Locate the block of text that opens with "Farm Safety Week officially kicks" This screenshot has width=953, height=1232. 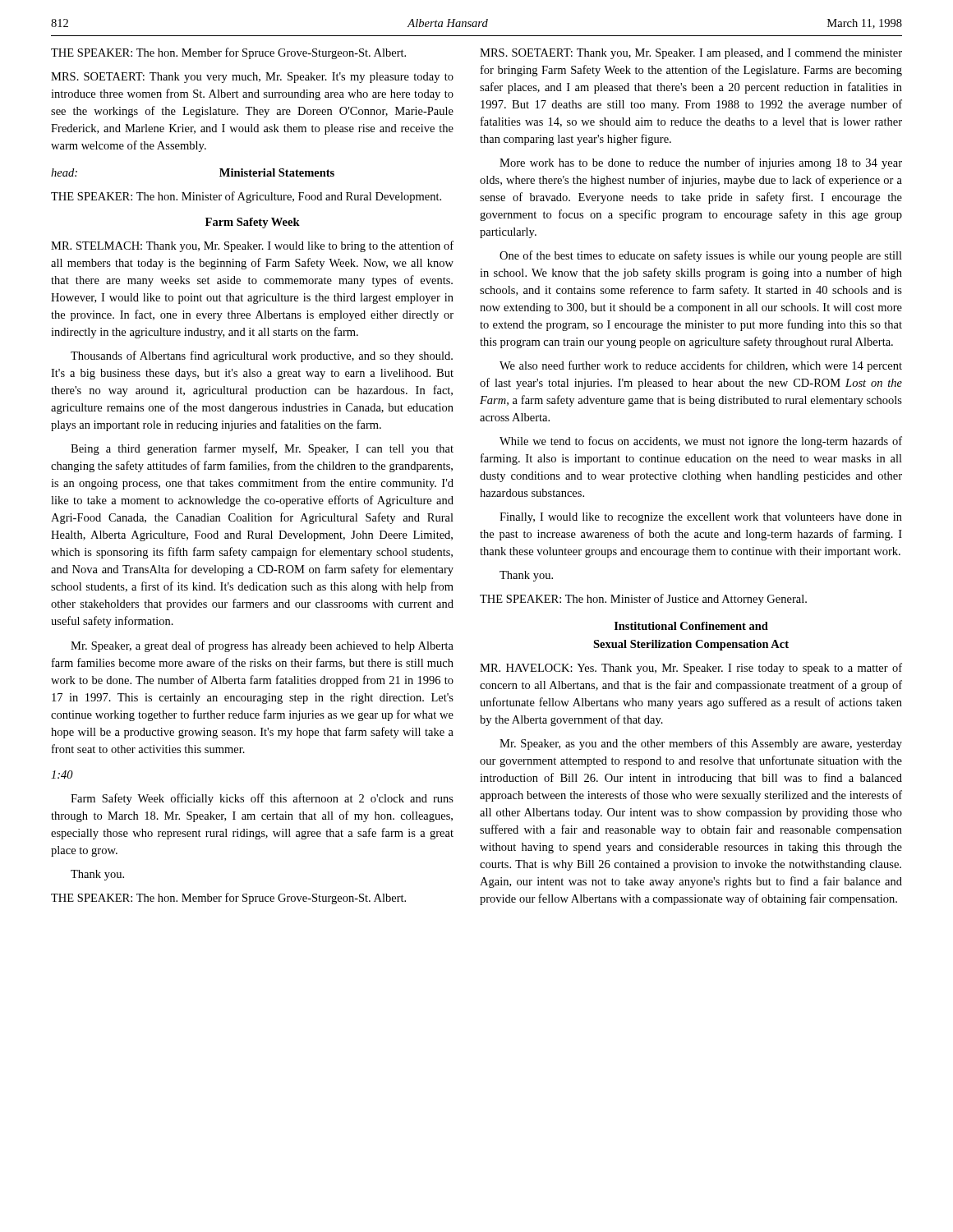tap(252, 824)
